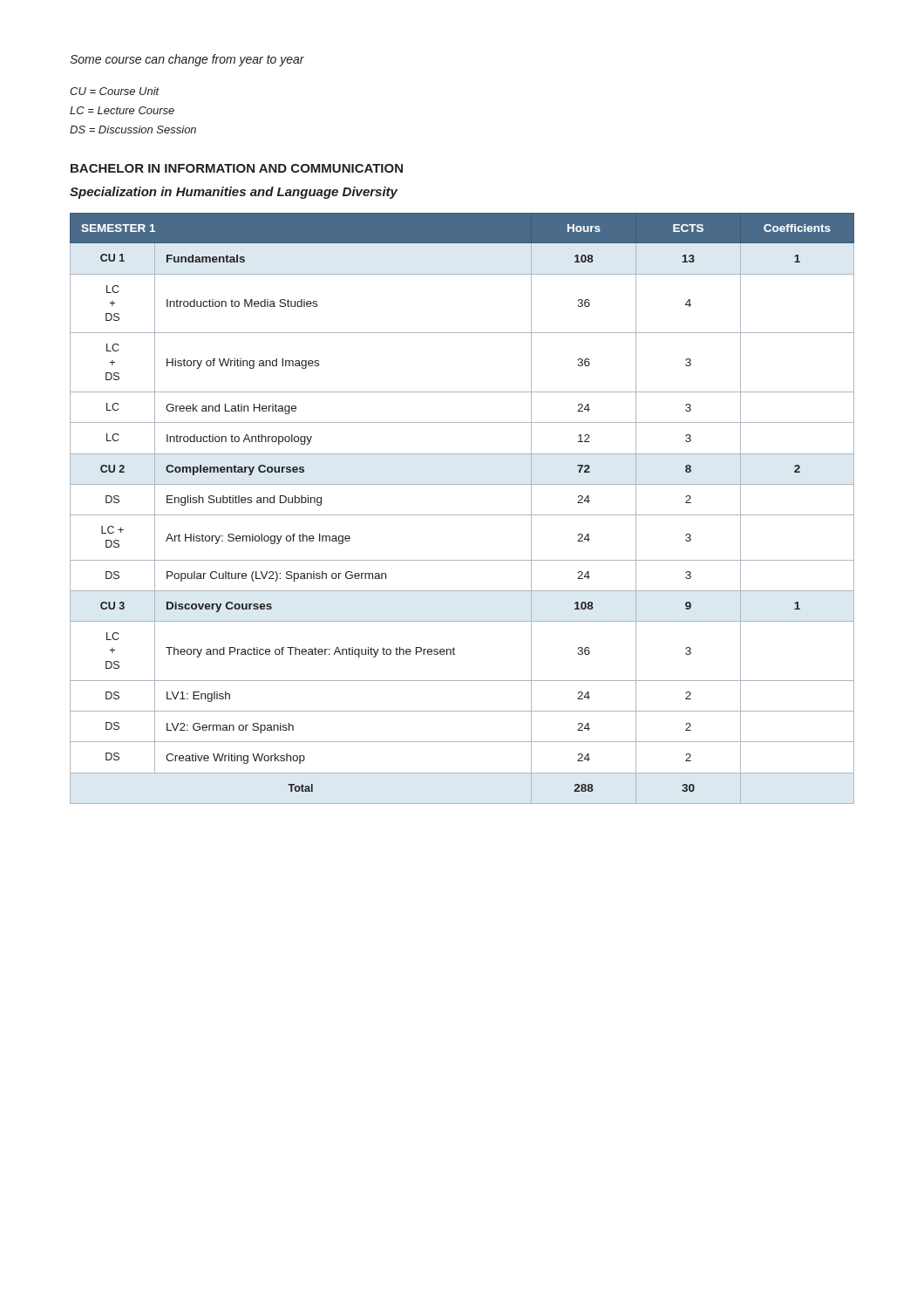
Task: Point to "Specialization in Humanities and Language Diversity"
Action: (234, 192)
